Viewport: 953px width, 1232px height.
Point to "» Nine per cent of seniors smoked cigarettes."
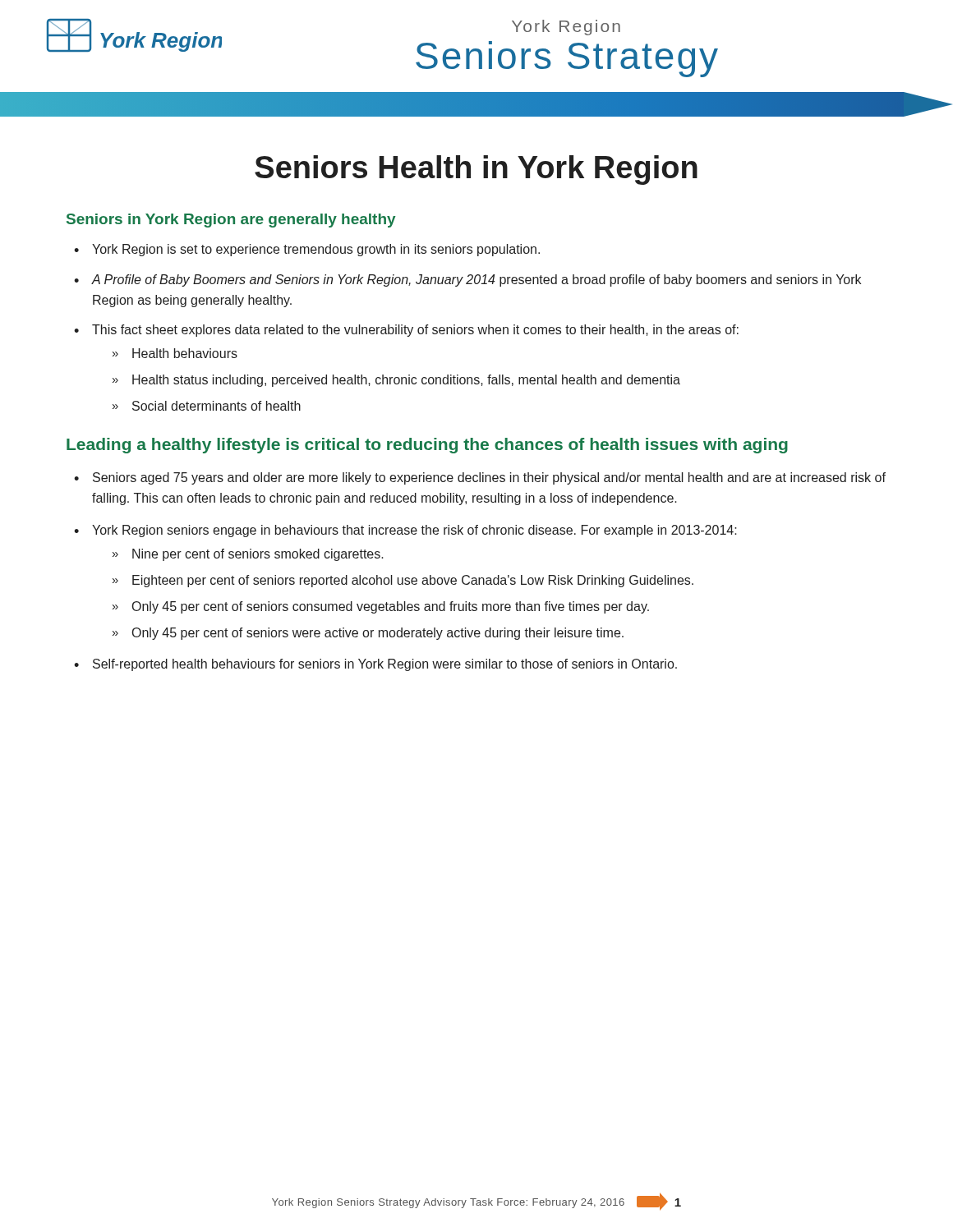pos(248,554)
